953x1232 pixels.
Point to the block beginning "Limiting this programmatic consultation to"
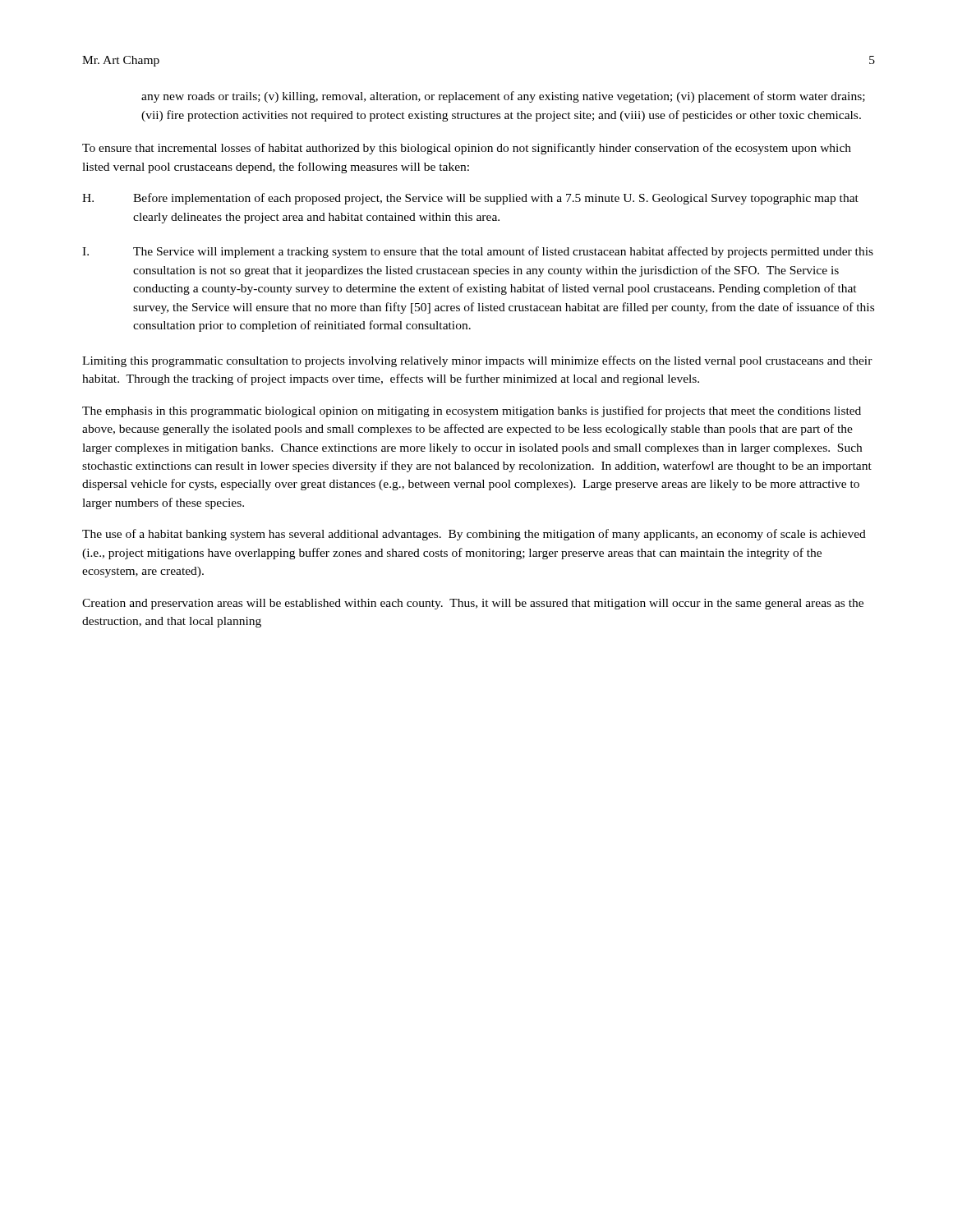point(477,369)
